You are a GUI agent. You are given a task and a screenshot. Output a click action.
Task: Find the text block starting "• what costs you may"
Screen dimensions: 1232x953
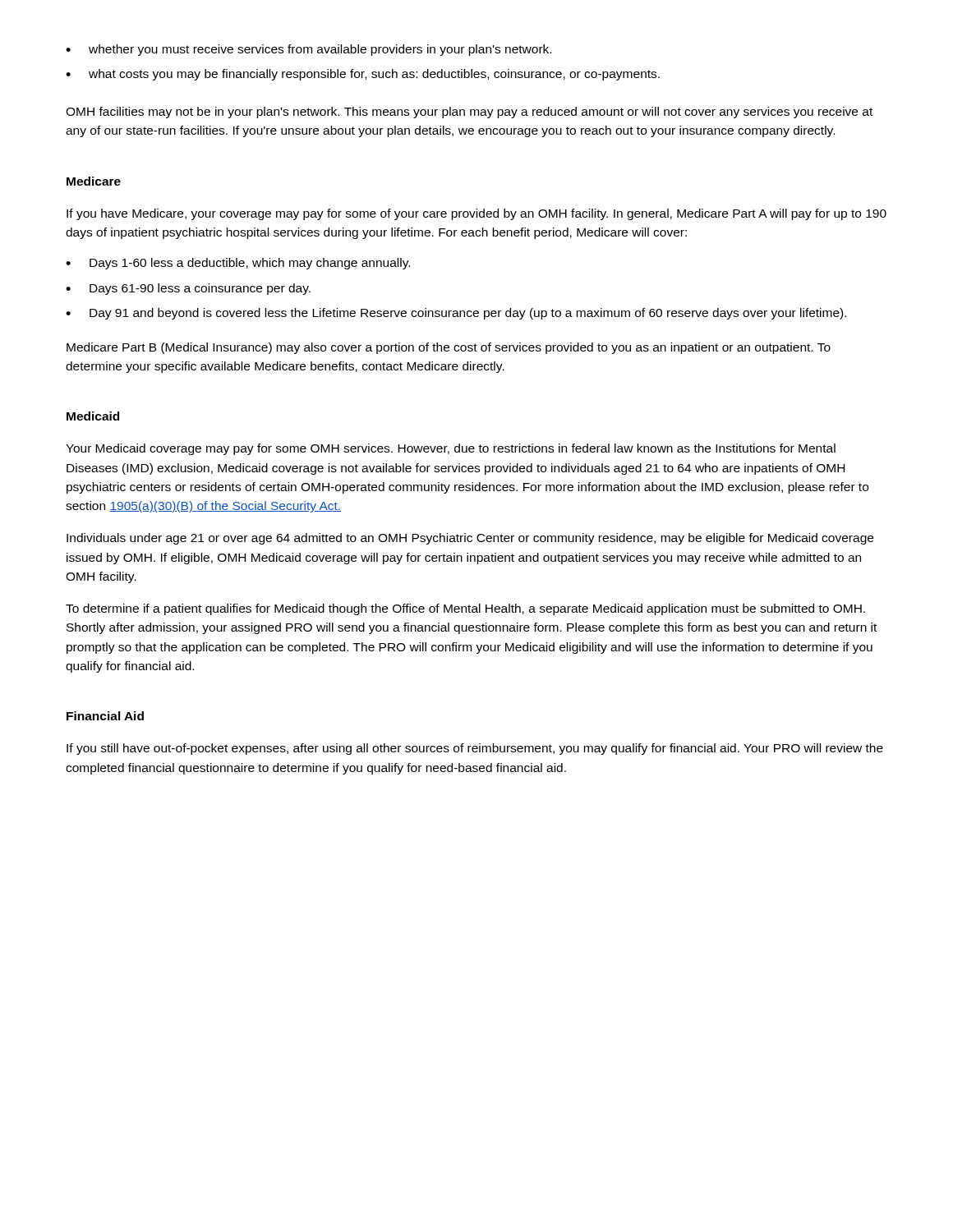476,75
